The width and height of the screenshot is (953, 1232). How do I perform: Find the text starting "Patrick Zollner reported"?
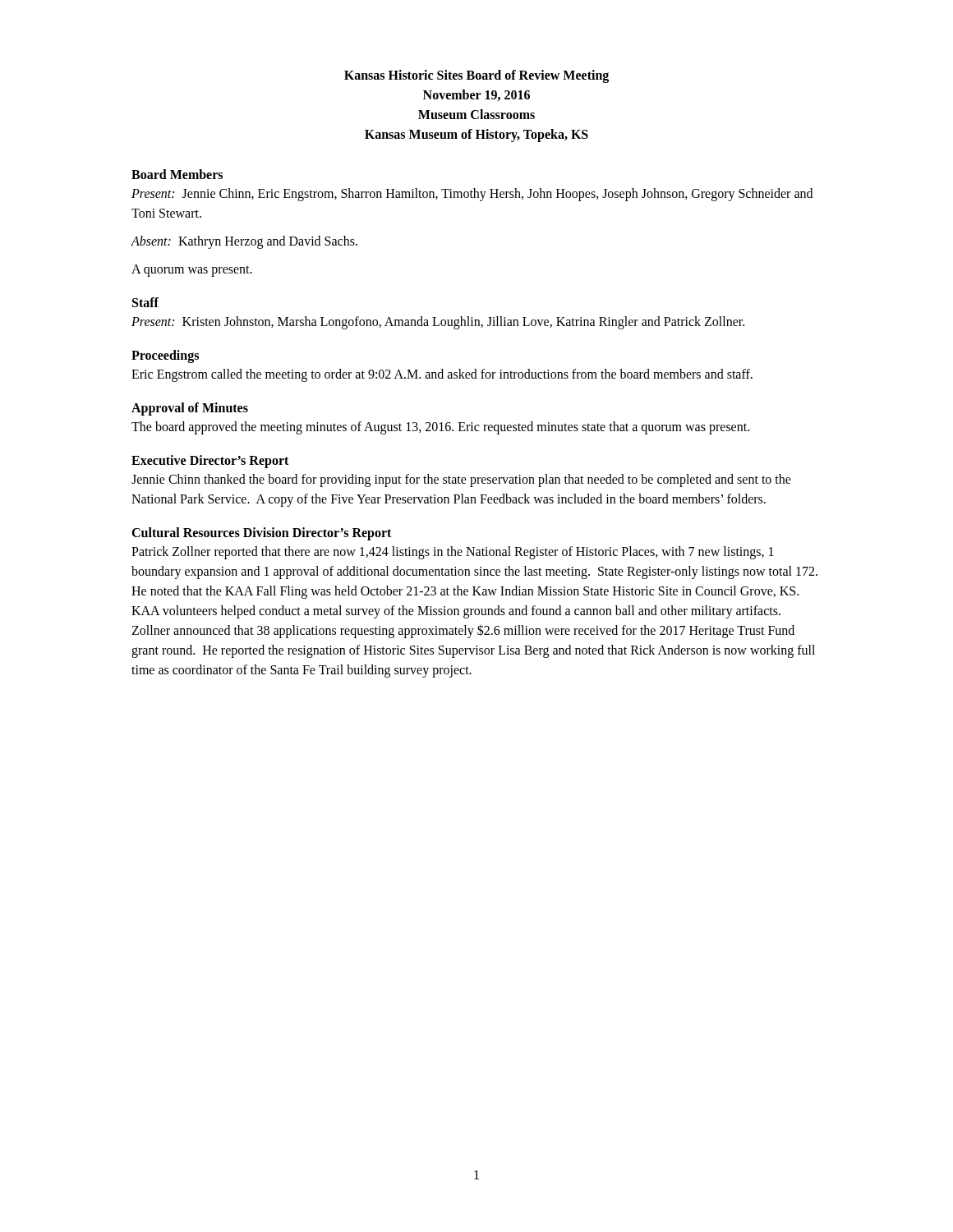pyautogui.click(x=476, y=611)
